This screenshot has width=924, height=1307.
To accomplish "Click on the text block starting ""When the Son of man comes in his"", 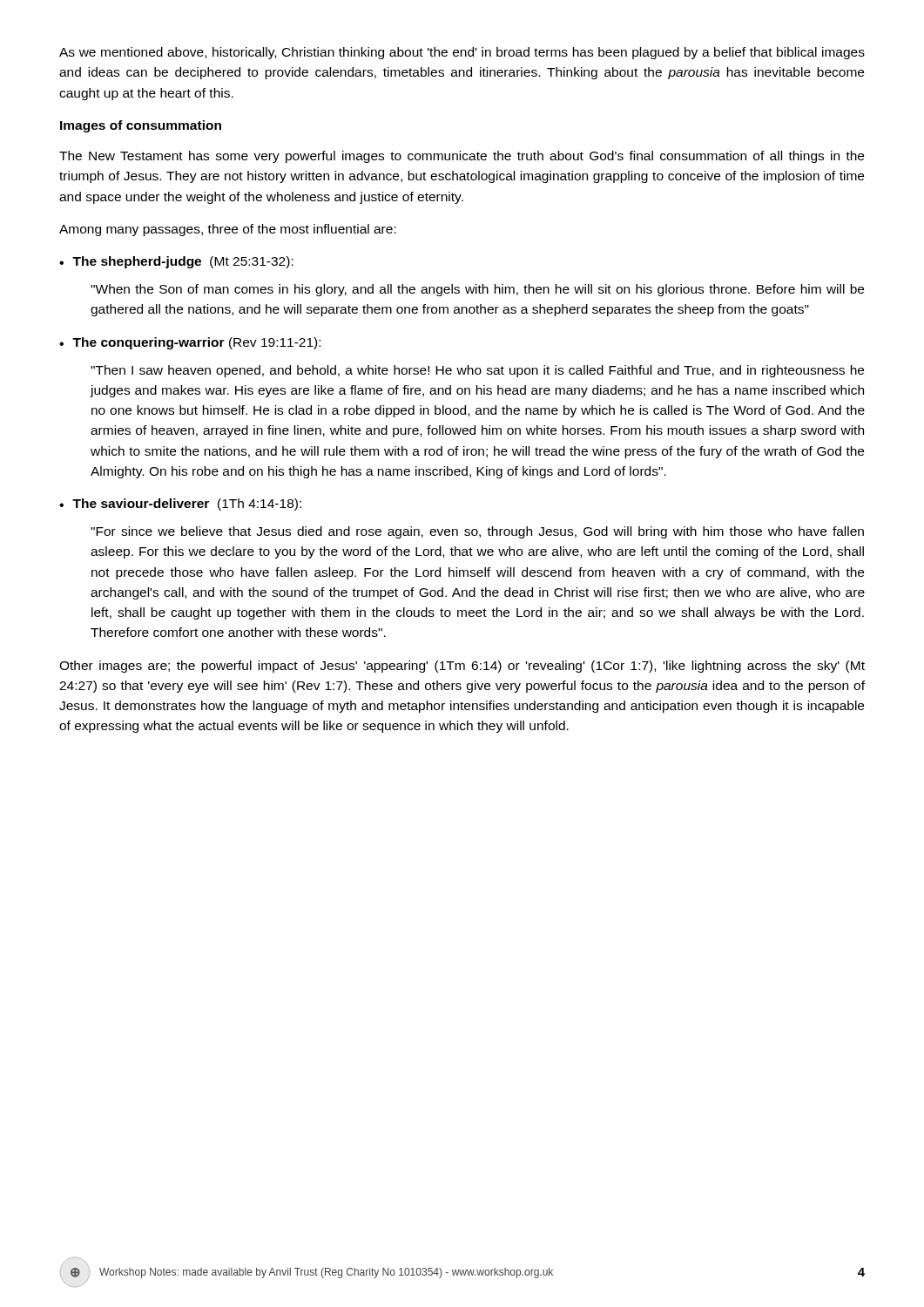I will coord(478,299).
